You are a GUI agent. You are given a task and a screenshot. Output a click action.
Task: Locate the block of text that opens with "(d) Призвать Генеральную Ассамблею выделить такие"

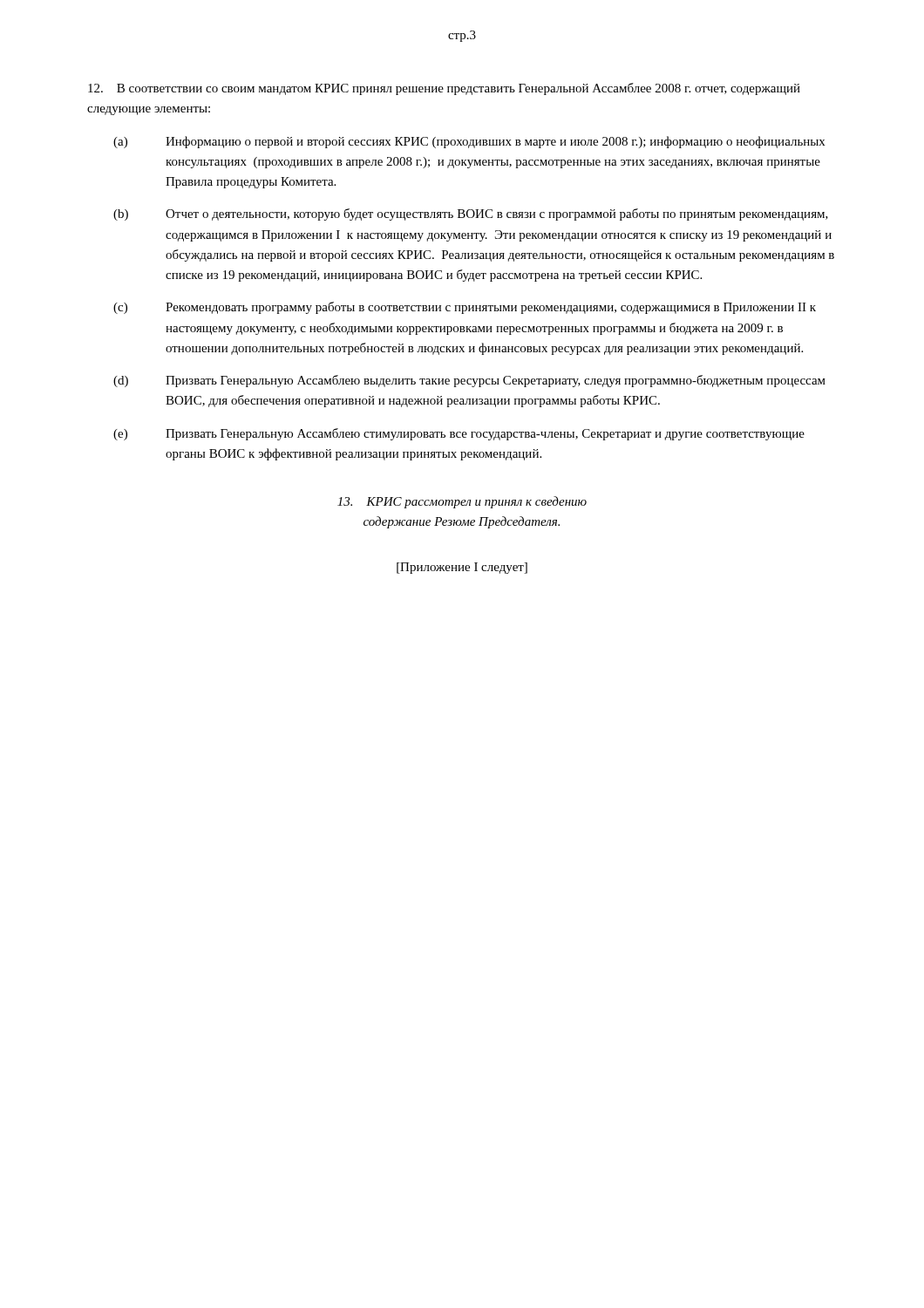coord(462,391)
